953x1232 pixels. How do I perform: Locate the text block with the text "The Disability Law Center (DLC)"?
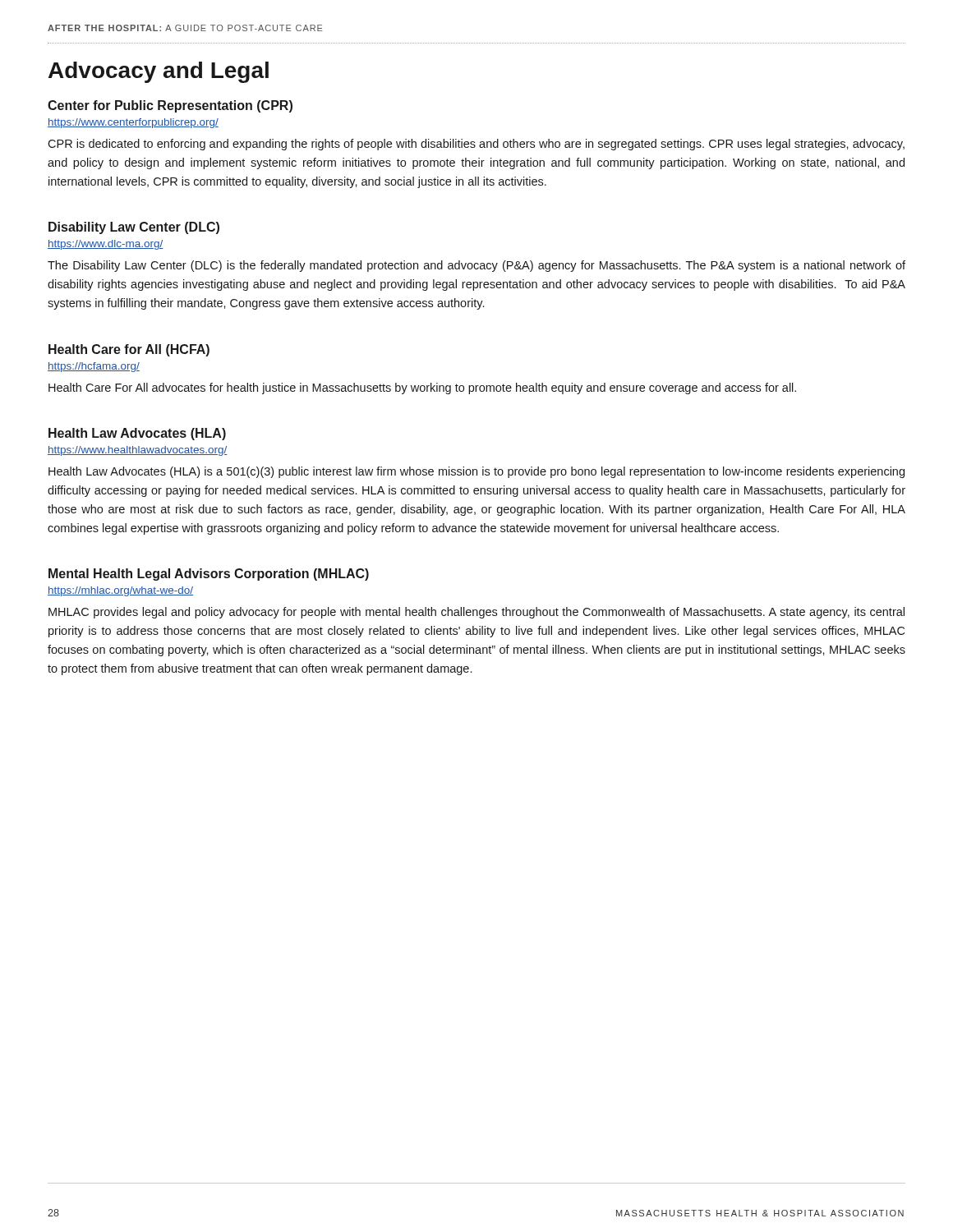pyautogui.click(x=476, y=285)
